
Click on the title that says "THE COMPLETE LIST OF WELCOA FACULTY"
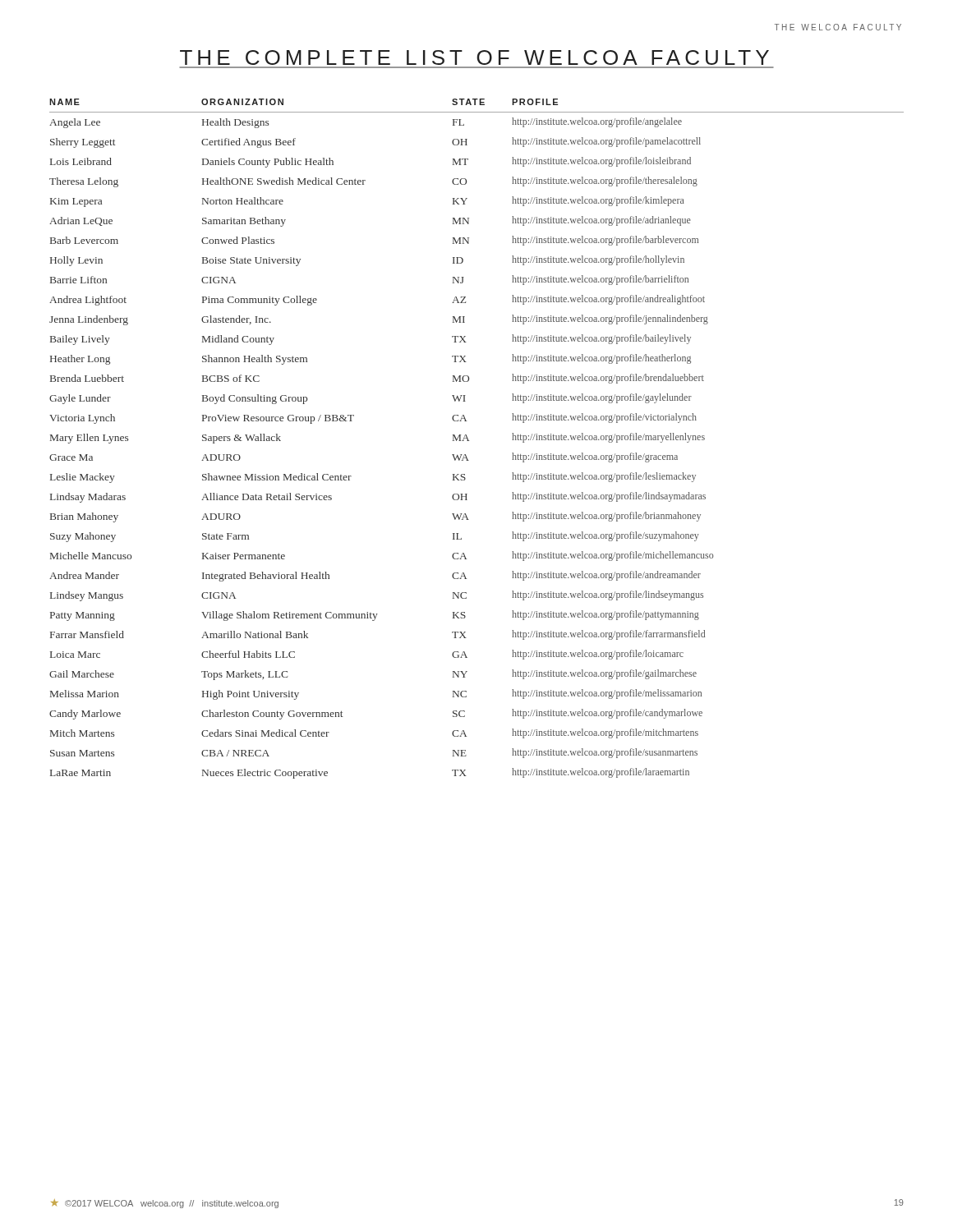[476, 58]
